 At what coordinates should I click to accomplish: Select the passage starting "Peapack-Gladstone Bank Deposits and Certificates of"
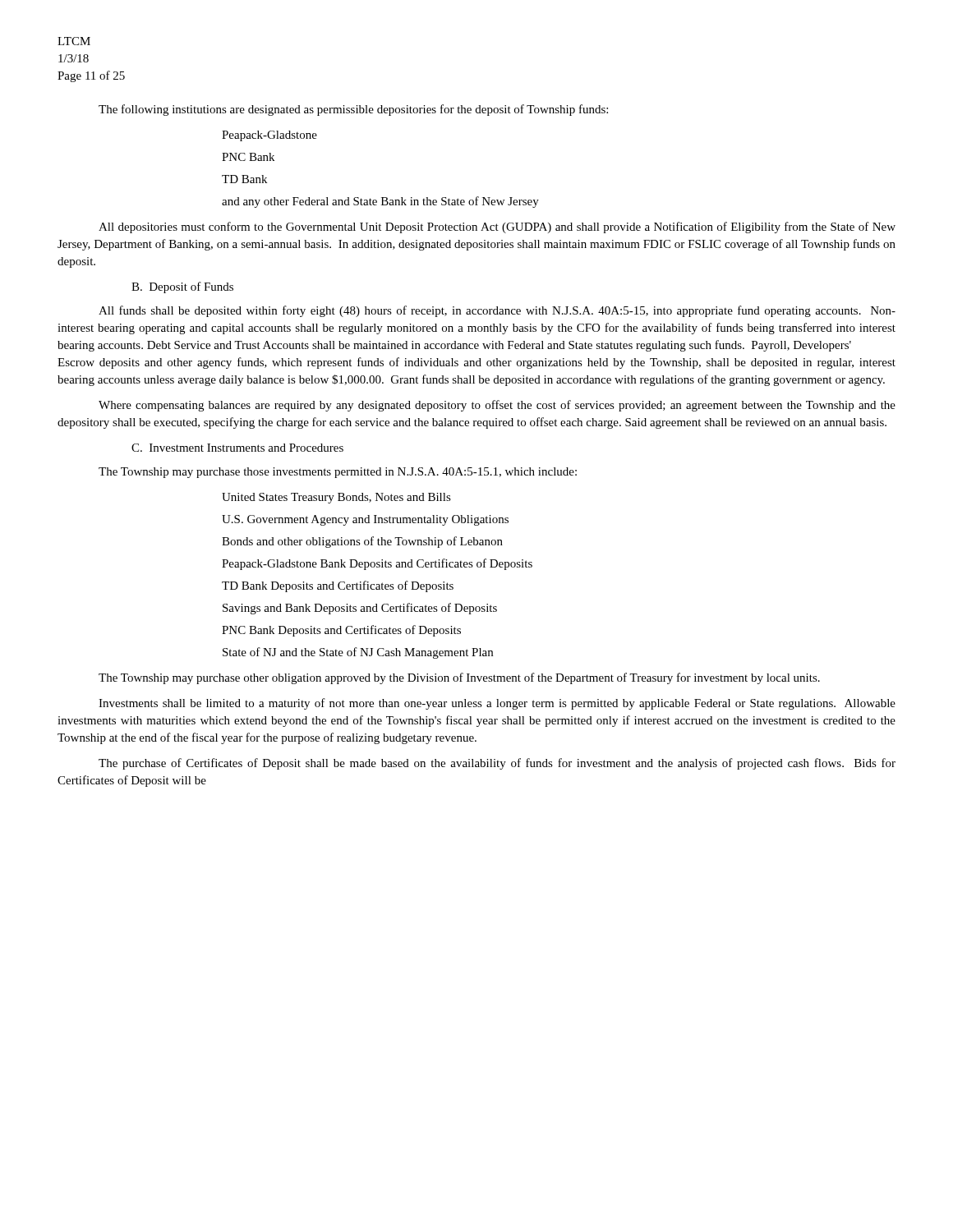point(377,563)
